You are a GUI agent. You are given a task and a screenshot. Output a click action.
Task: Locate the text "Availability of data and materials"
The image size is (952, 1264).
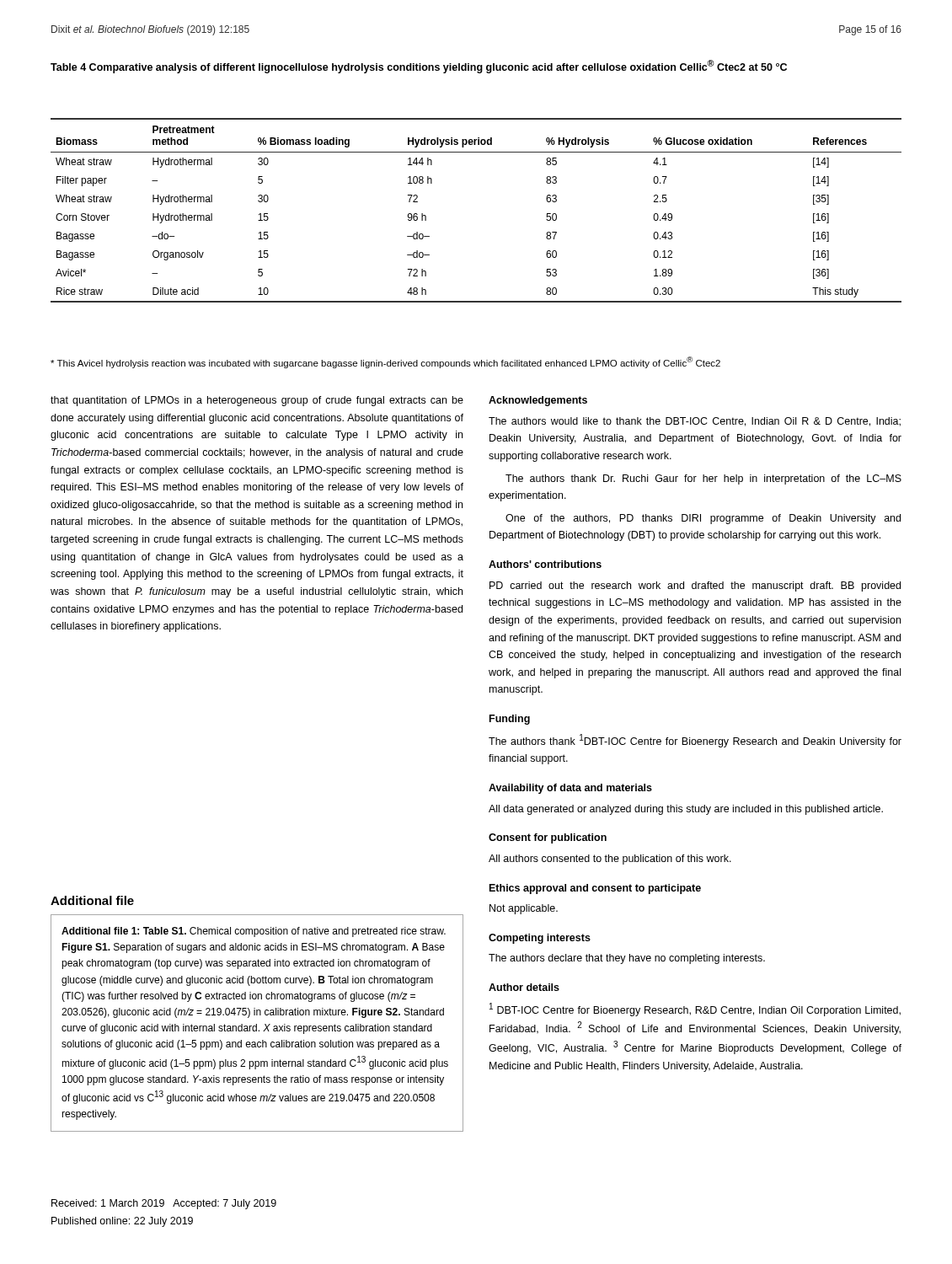coord(570,789)
